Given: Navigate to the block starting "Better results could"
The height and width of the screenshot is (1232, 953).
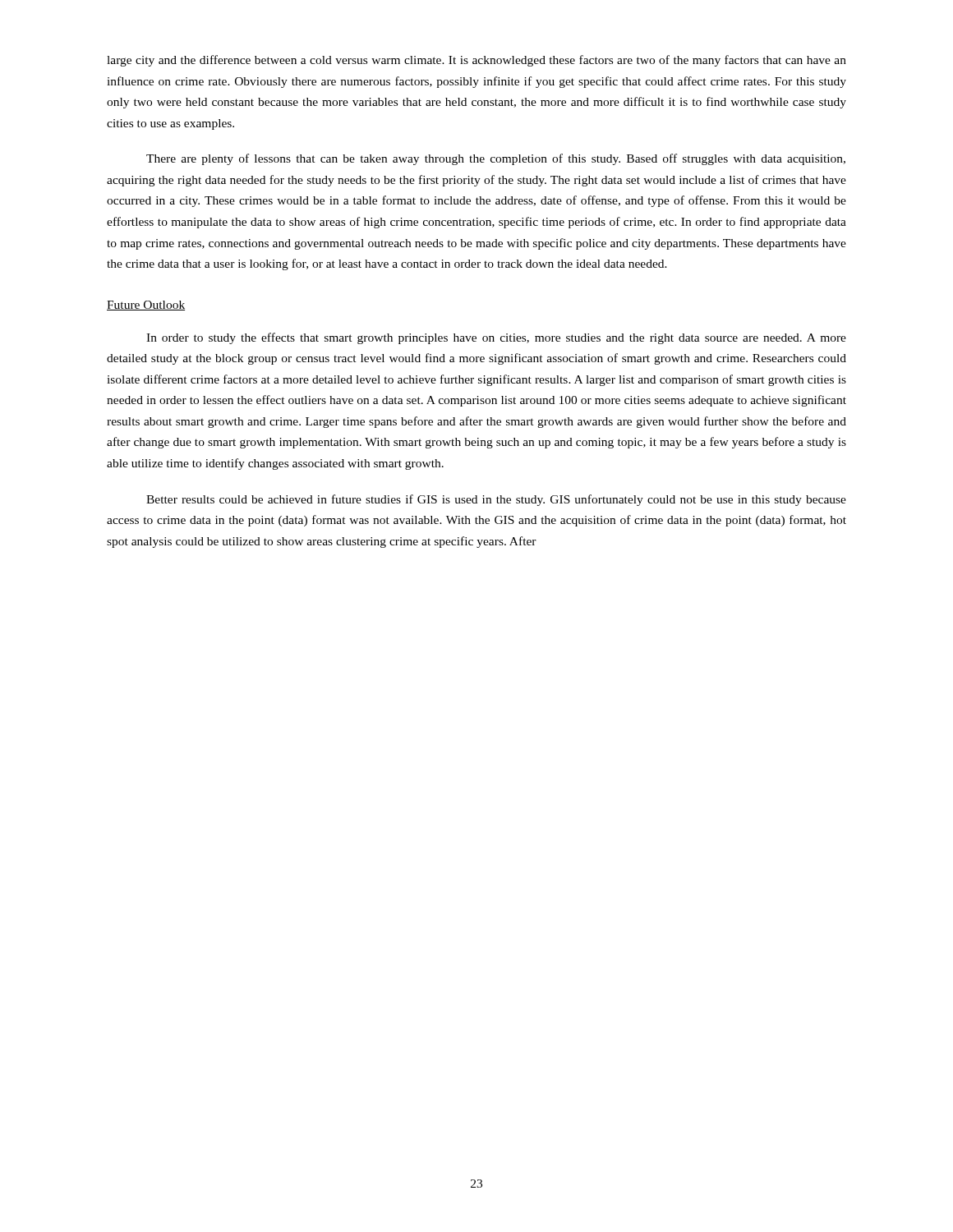Looking at the screenshot, I should (x=476, y=520).
